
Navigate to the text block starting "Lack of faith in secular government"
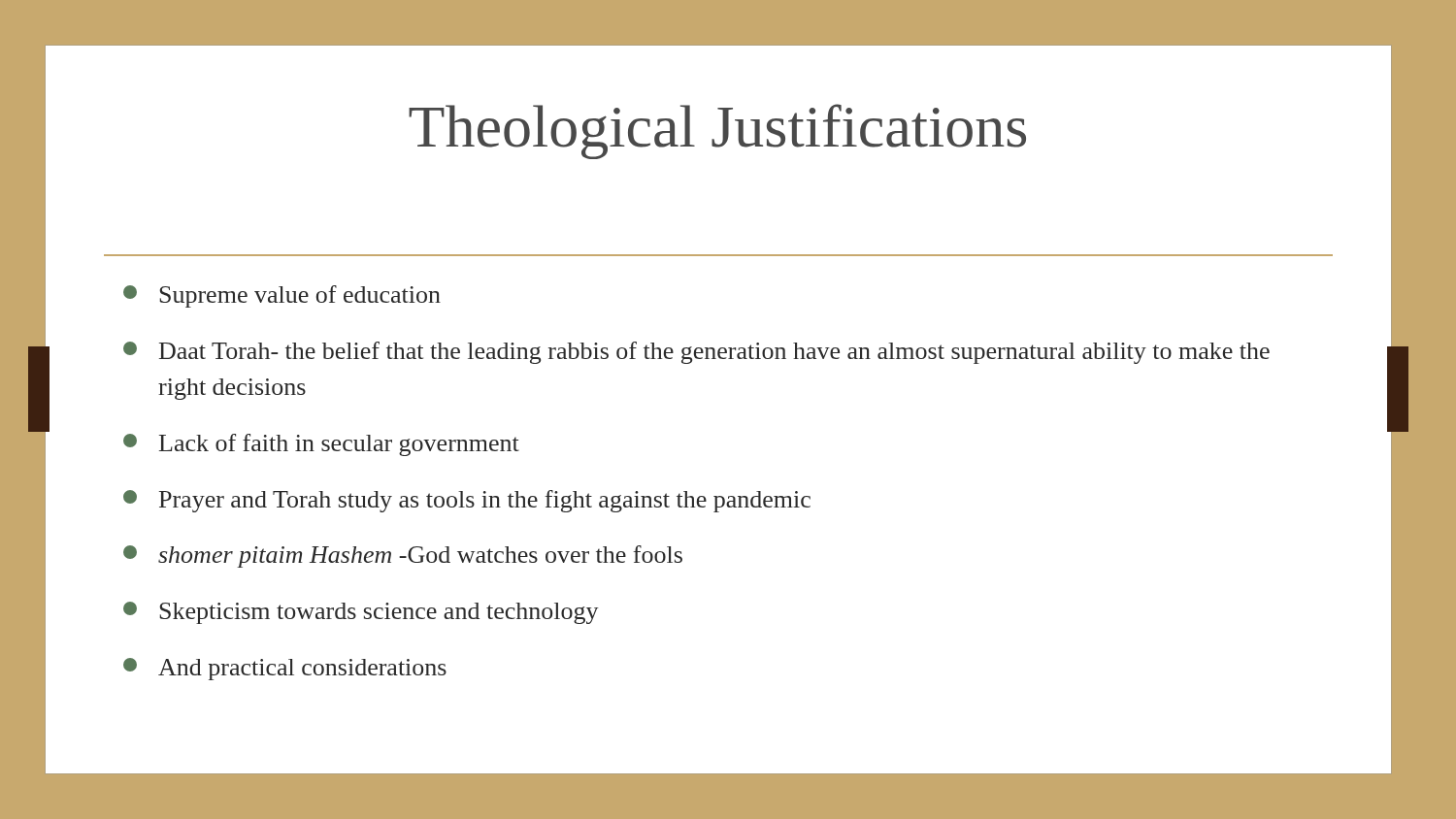click(x=321, y=445)
